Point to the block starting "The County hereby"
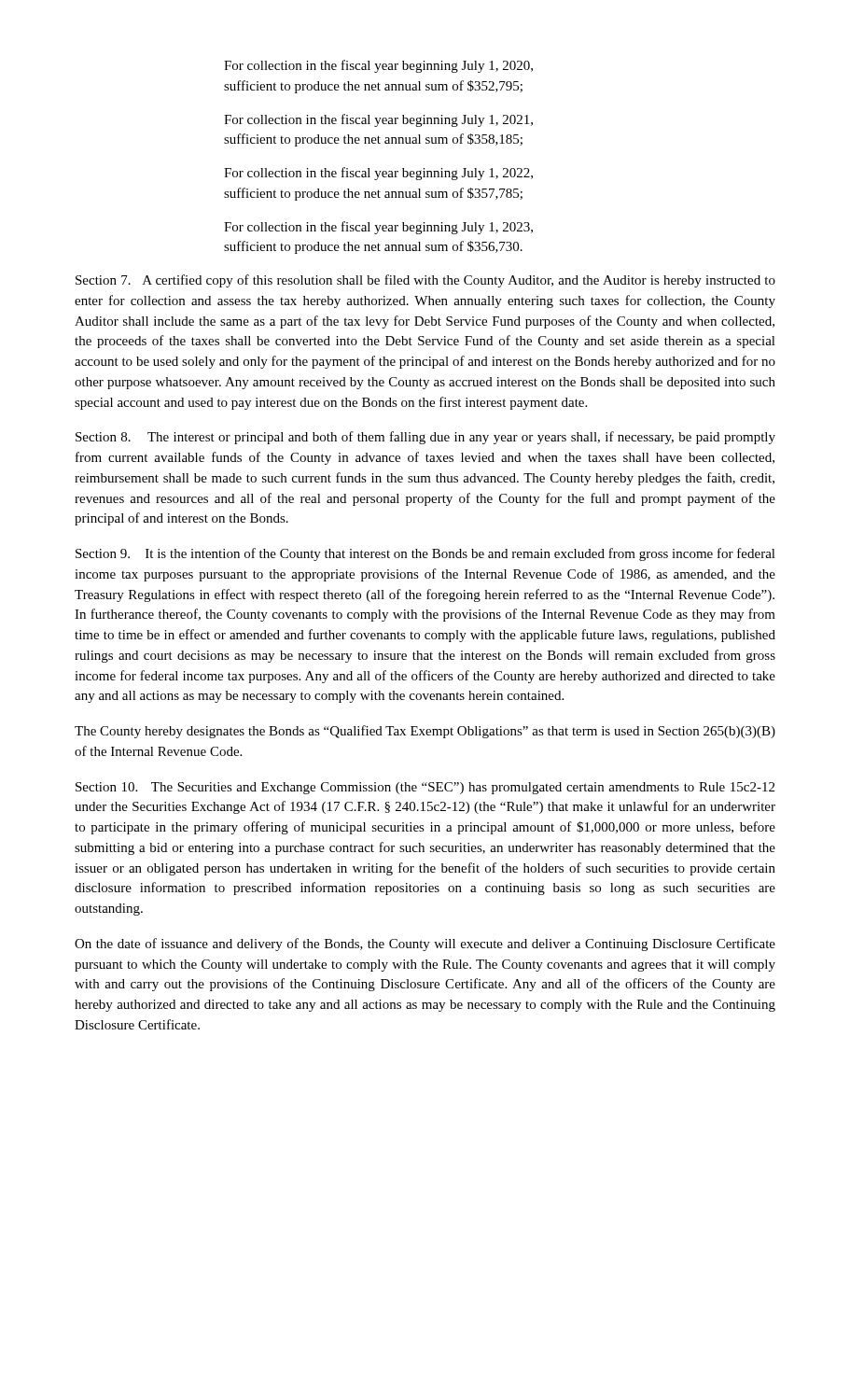The height and width of the screenshot is (1400, 850). (425, 741)
